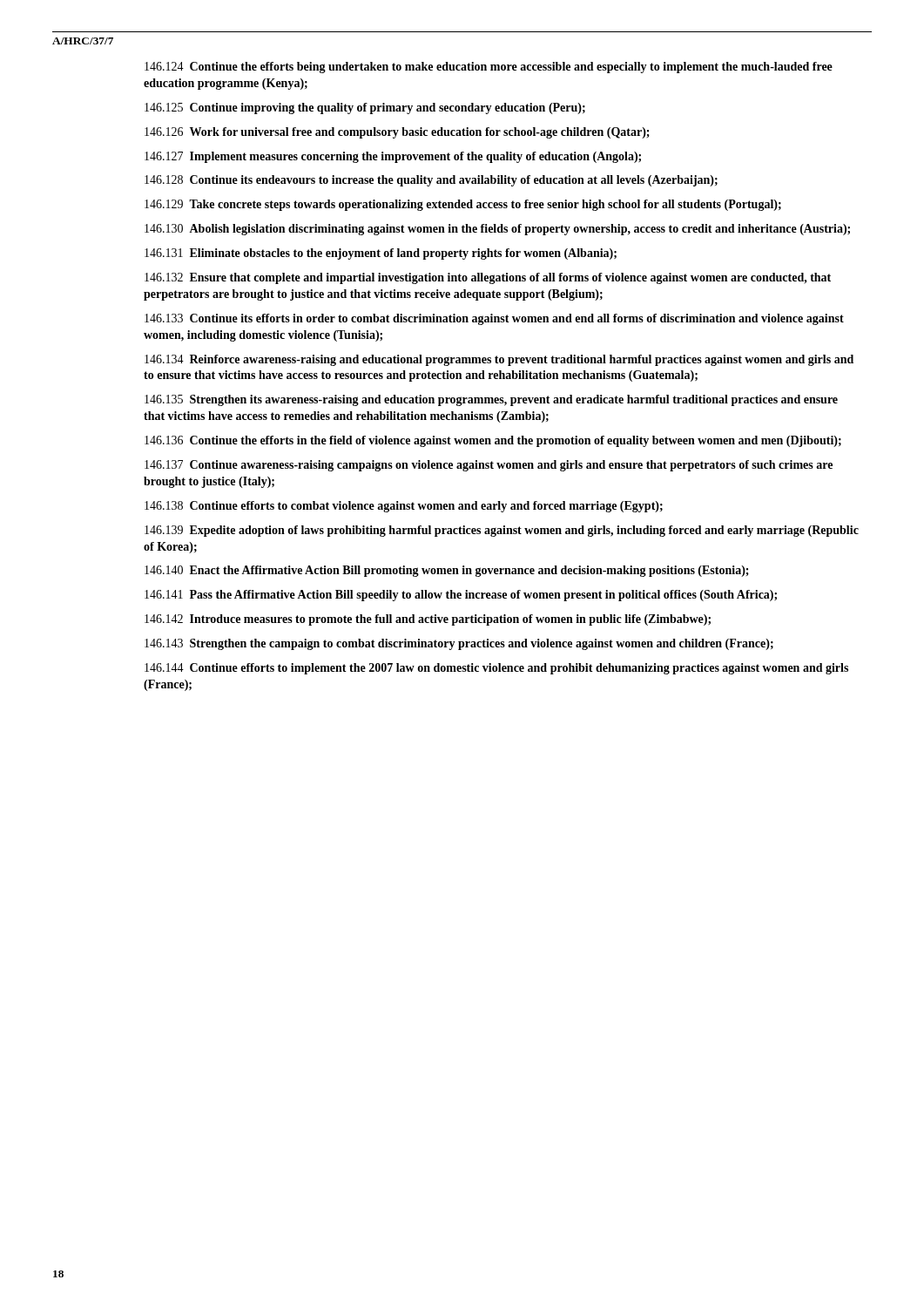924x1307 pixels.
Task: Where is the passage that starts "146.134 Reinforce awareness-raising and educational programmes"?
Action: (499, 367)
